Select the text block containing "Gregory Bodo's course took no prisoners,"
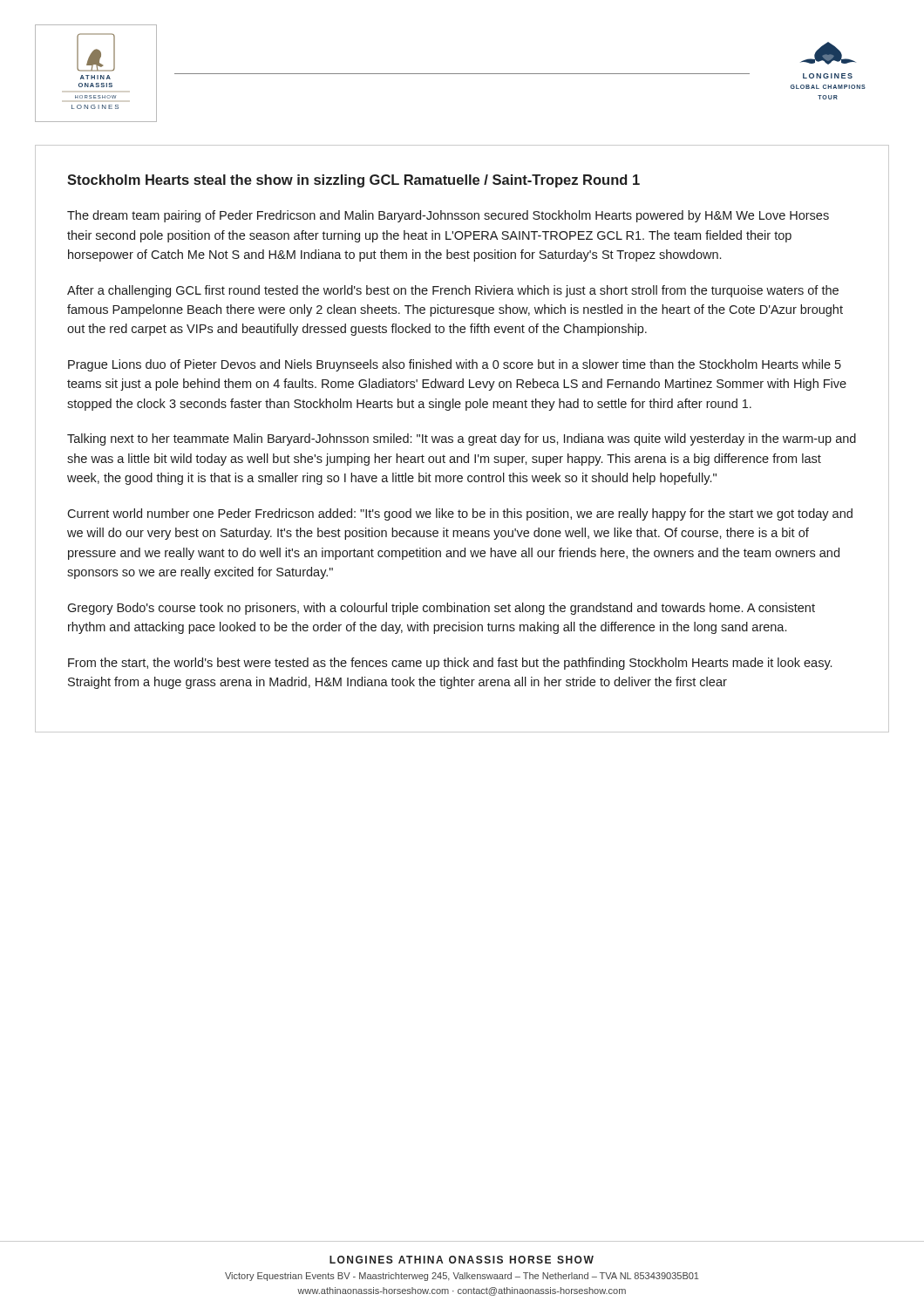Image resolution: width=924 pixels, height=1308 pixels. 462,617
